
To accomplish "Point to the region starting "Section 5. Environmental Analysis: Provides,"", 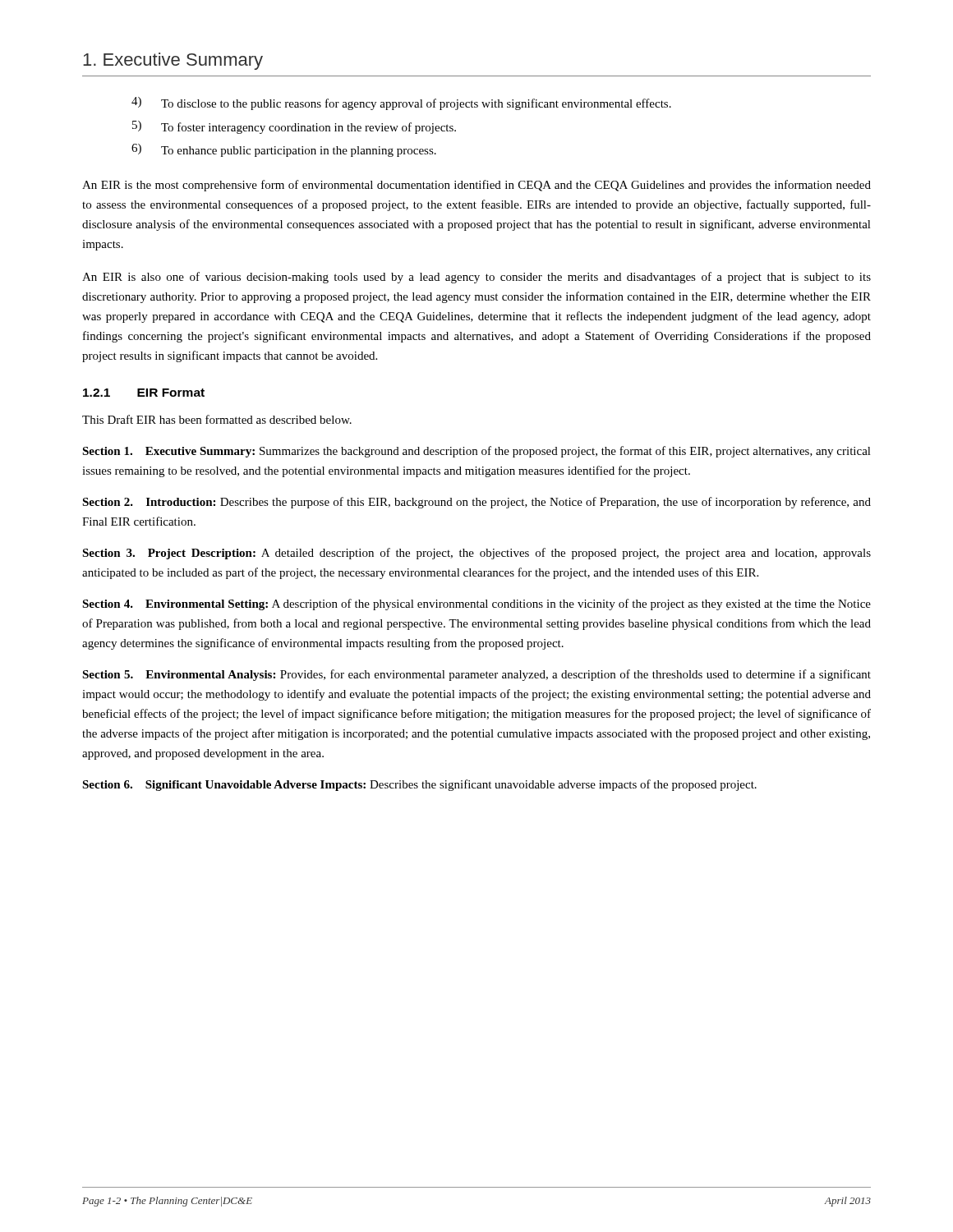I will click(476, 713).
